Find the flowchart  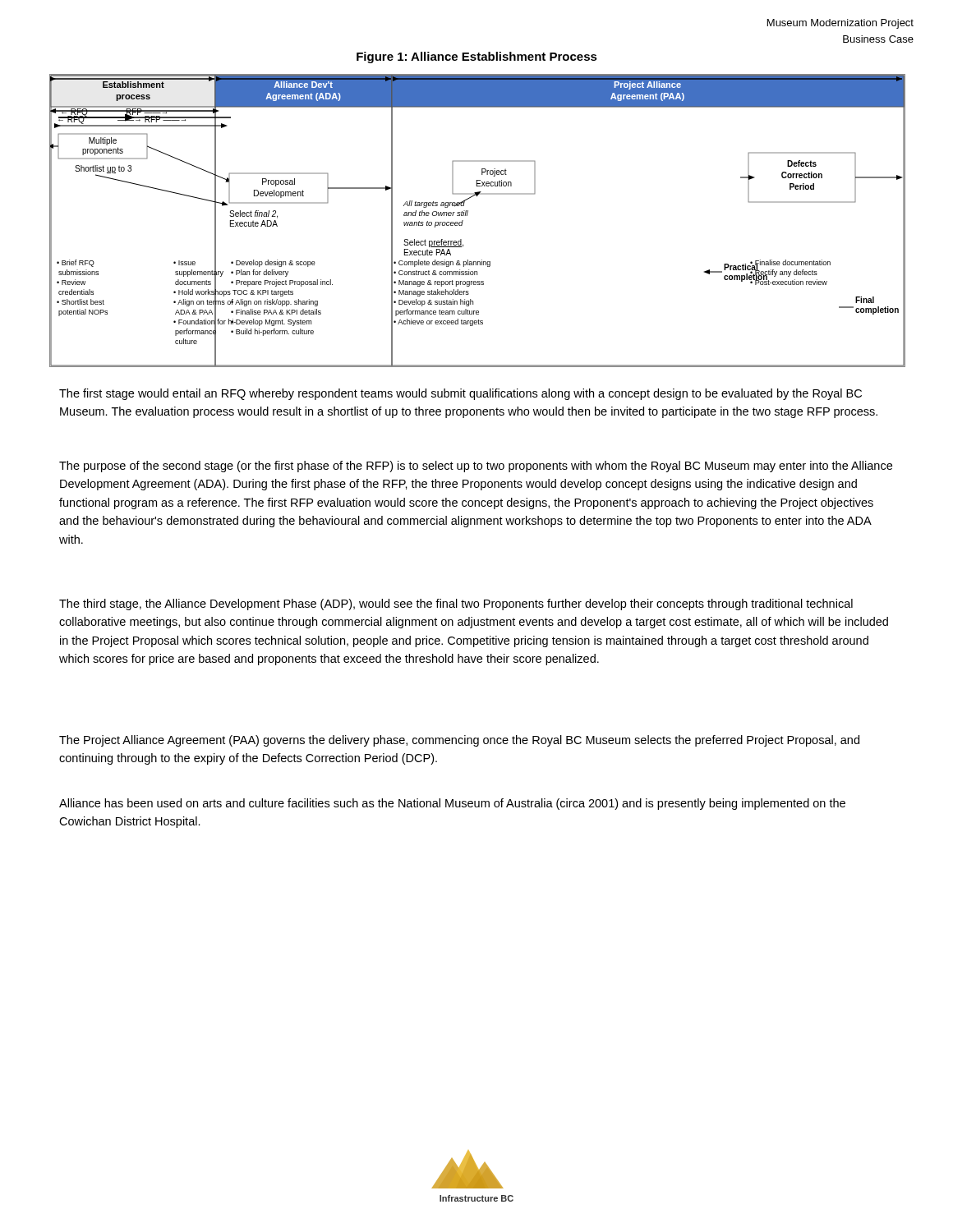click(x=476, y=220)
